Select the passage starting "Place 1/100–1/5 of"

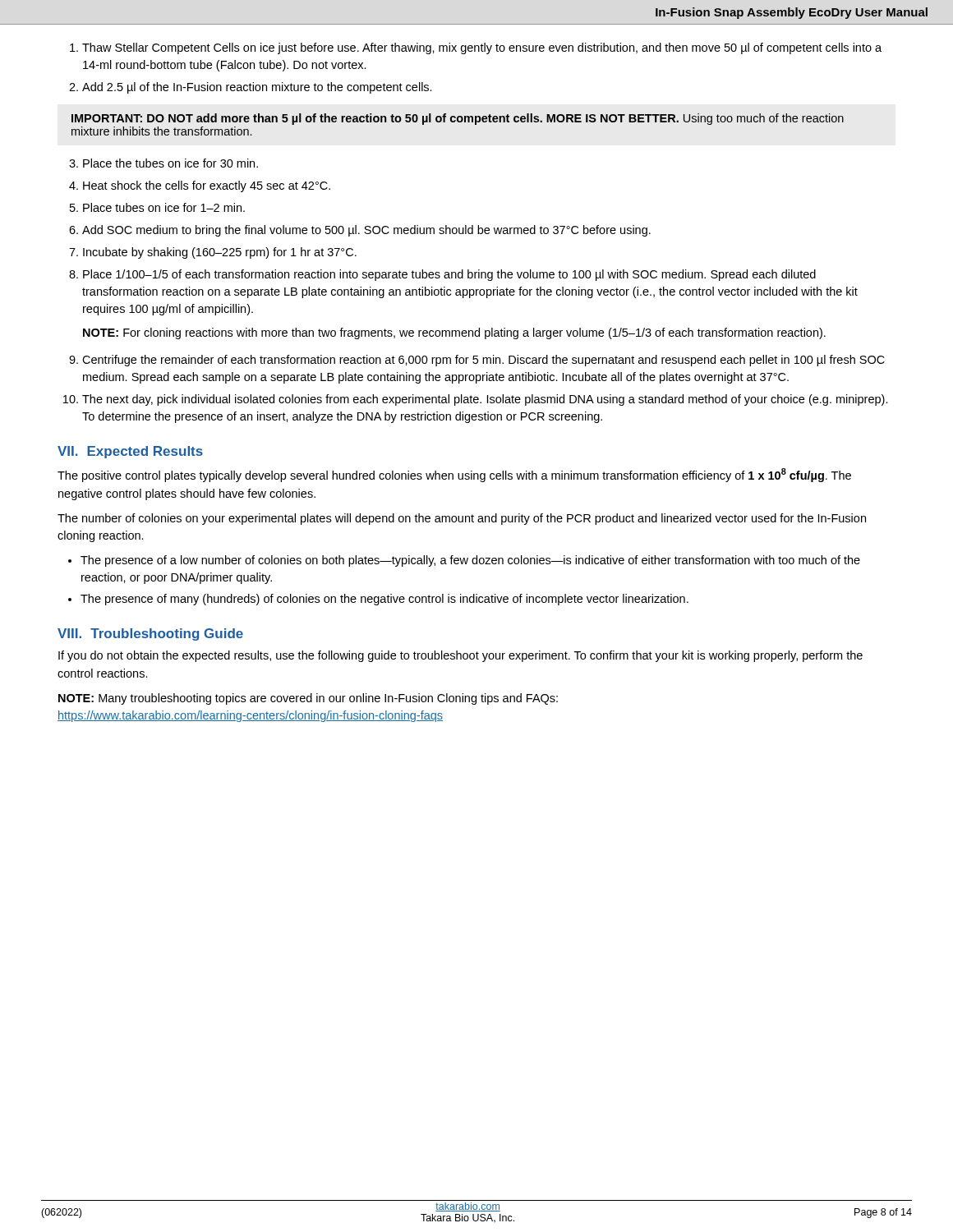[470, 292]
